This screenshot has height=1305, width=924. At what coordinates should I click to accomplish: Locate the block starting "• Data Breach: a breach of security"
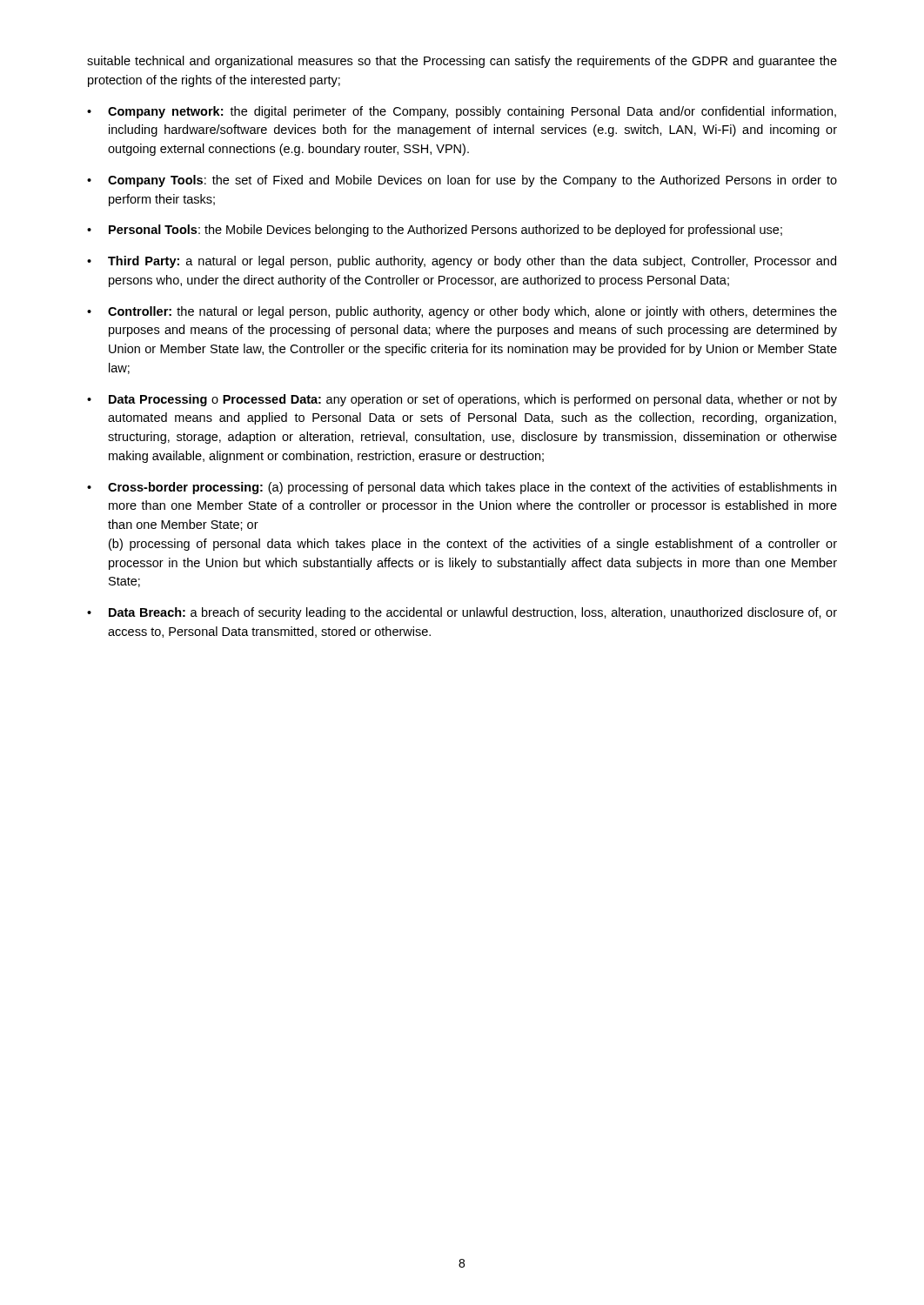(x=462, y=623)
